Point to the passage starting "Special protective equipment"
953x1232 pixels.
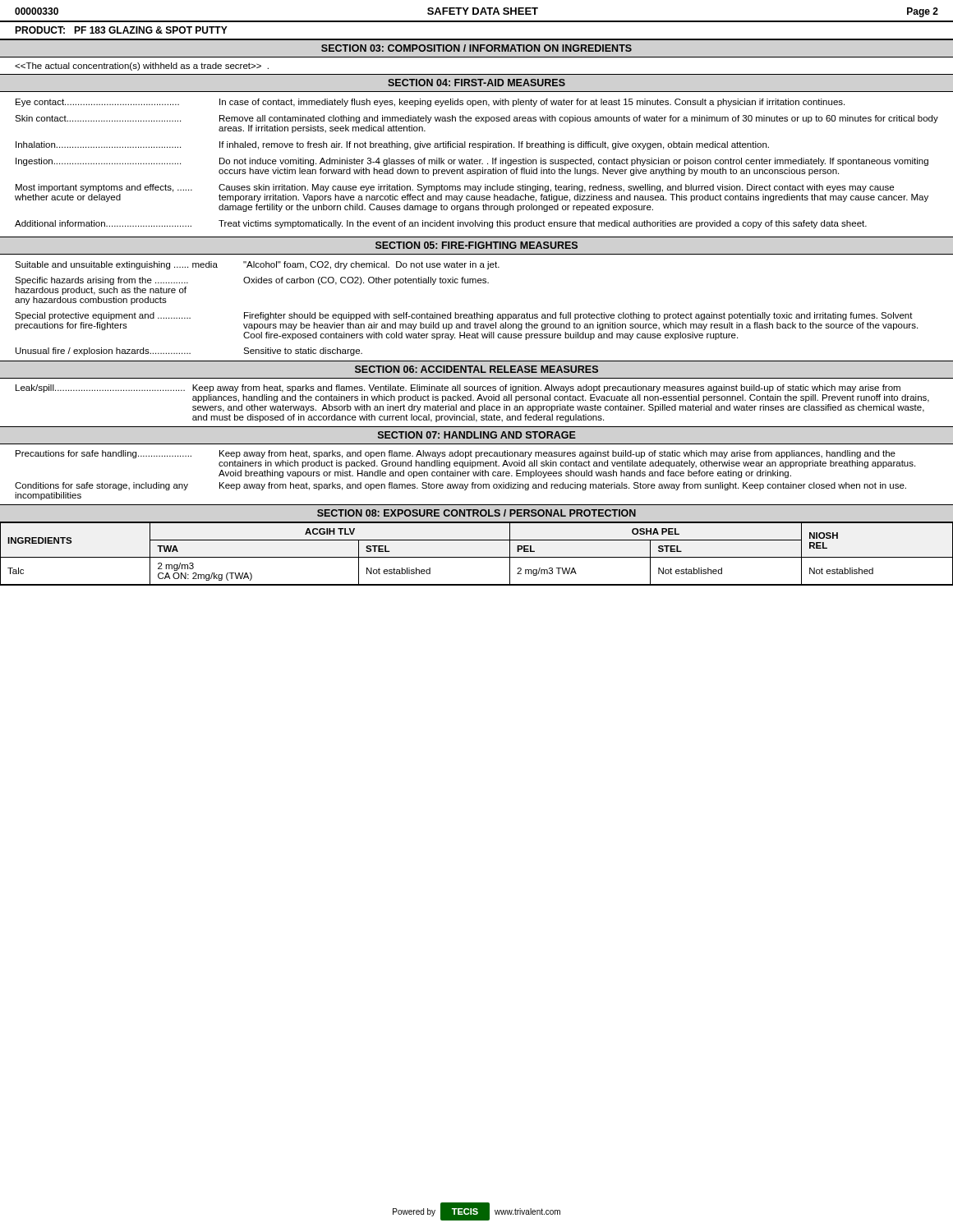click(476, 326)
